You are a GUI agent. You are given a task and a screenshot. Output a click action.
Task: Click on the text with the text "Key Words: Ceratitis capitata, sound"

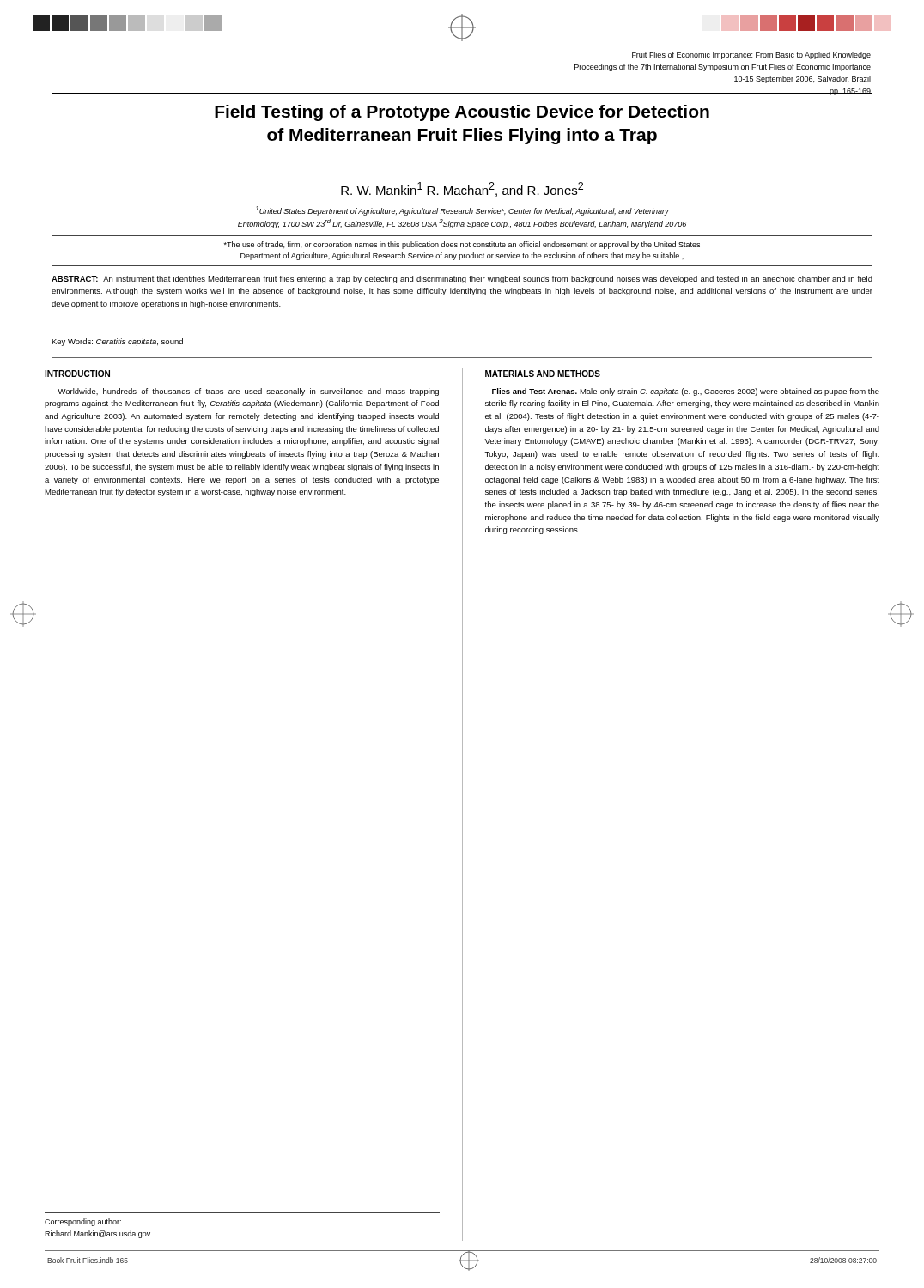click(x=117, y=341)
